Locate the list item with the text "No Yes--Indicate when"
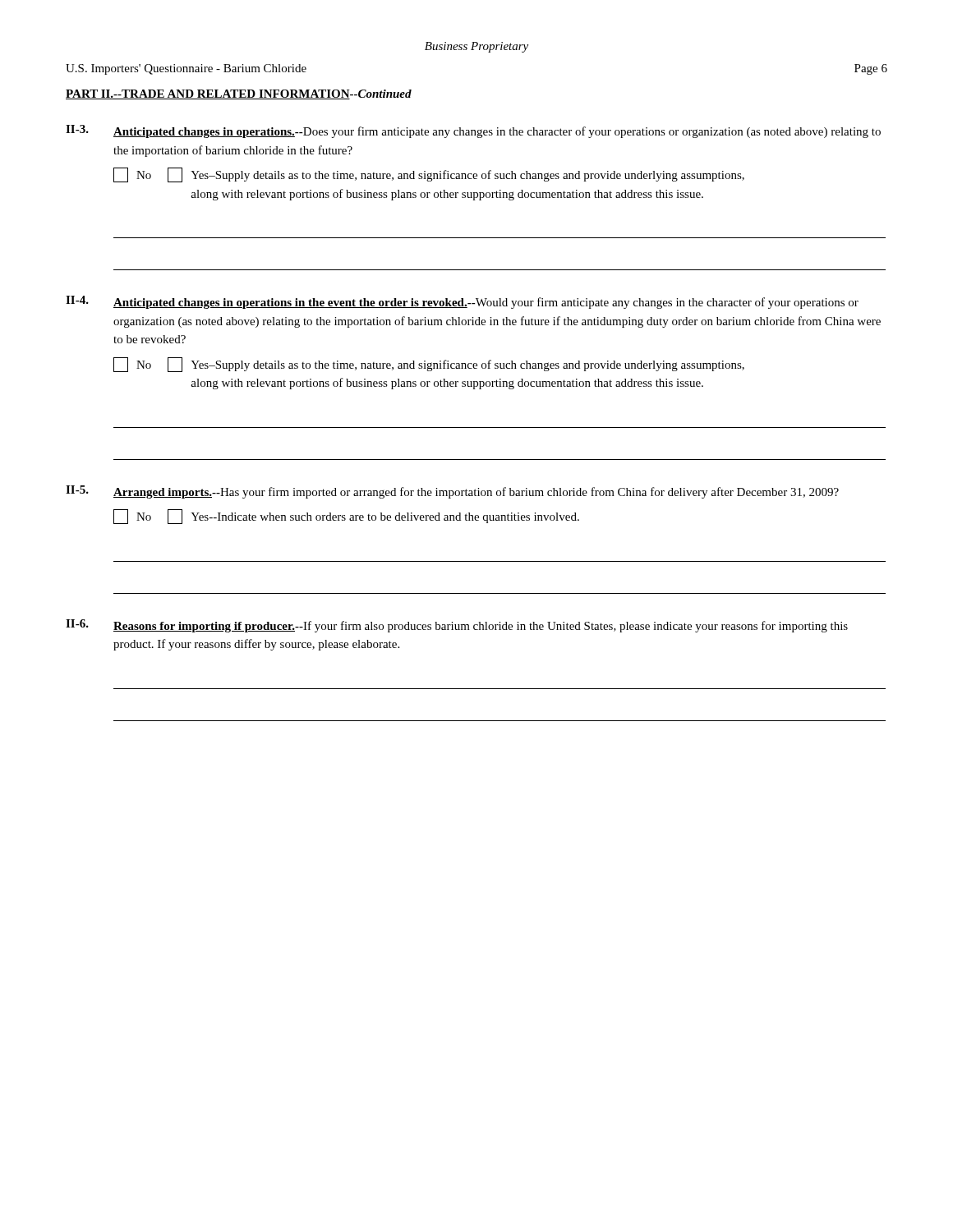953x1232 pixels. click(347, 517)
